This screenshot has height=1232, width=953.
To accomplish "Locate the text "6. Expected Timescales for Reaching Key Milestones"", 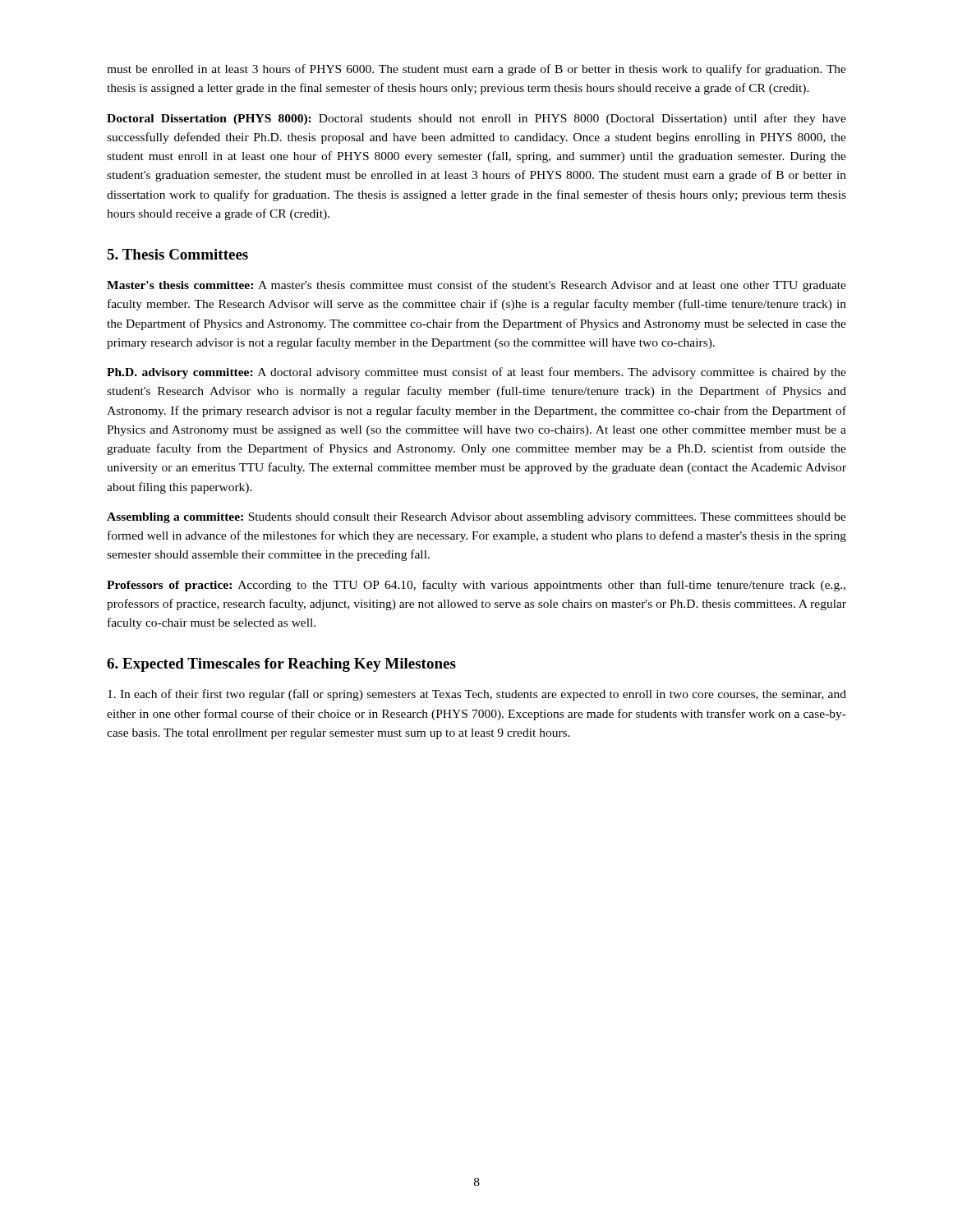I will pyautogui.click(x=281, y=665).
